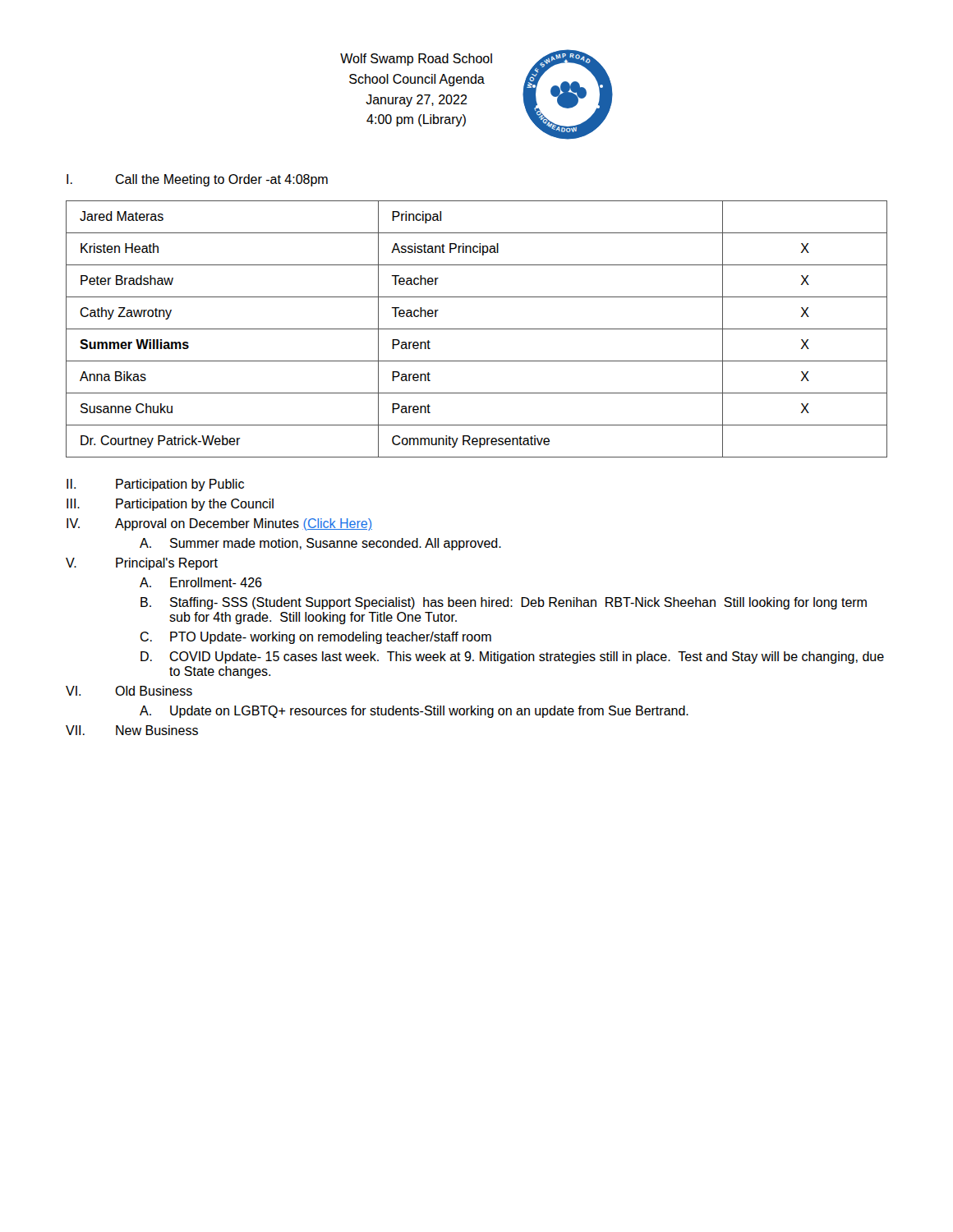Locate the table with the text "Kristen Heath"
This screenshot has width=953, height=1232.
point(476,329)
